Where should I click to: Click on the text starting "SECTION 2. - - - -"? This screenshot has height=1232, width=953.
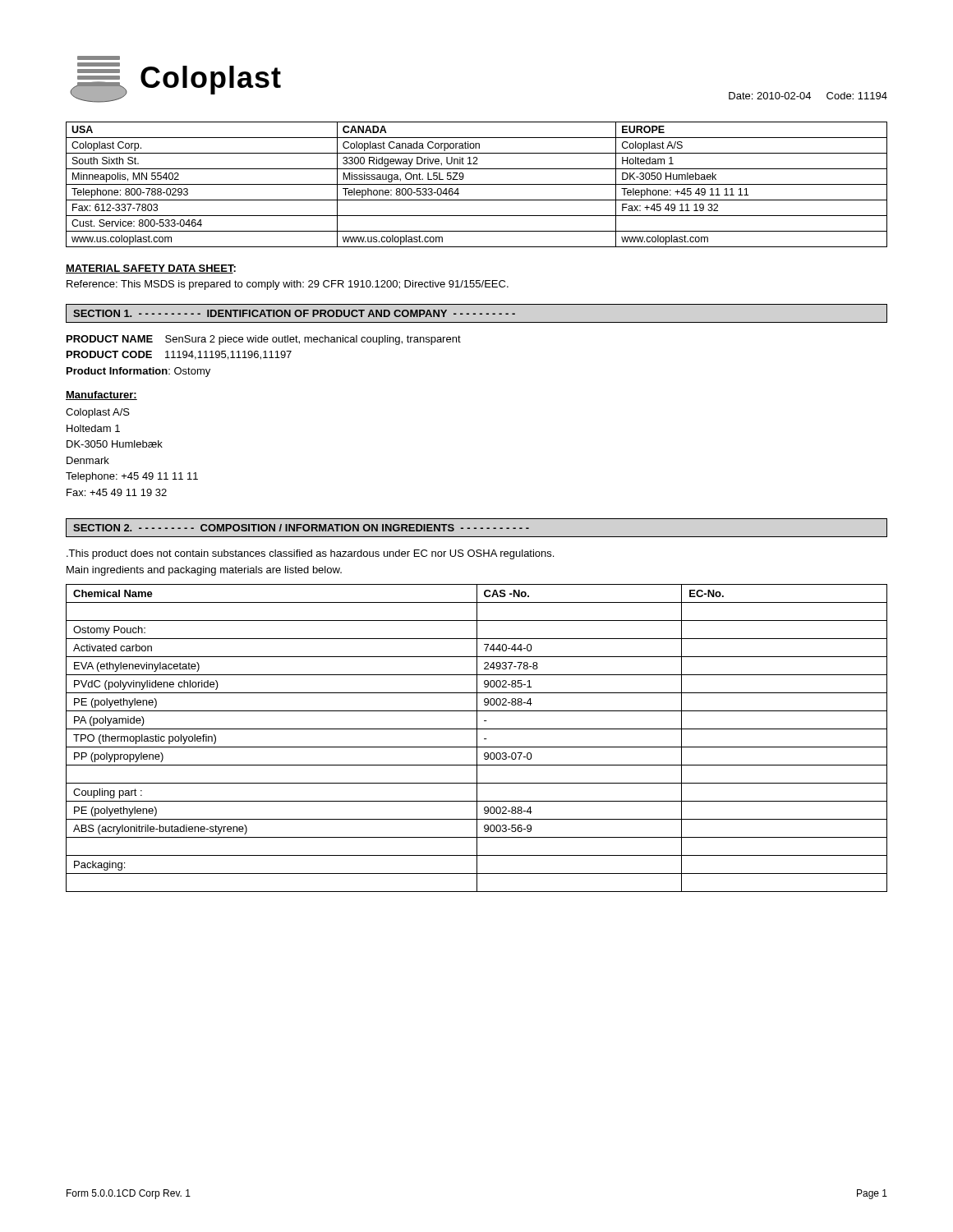coord(301,528)
